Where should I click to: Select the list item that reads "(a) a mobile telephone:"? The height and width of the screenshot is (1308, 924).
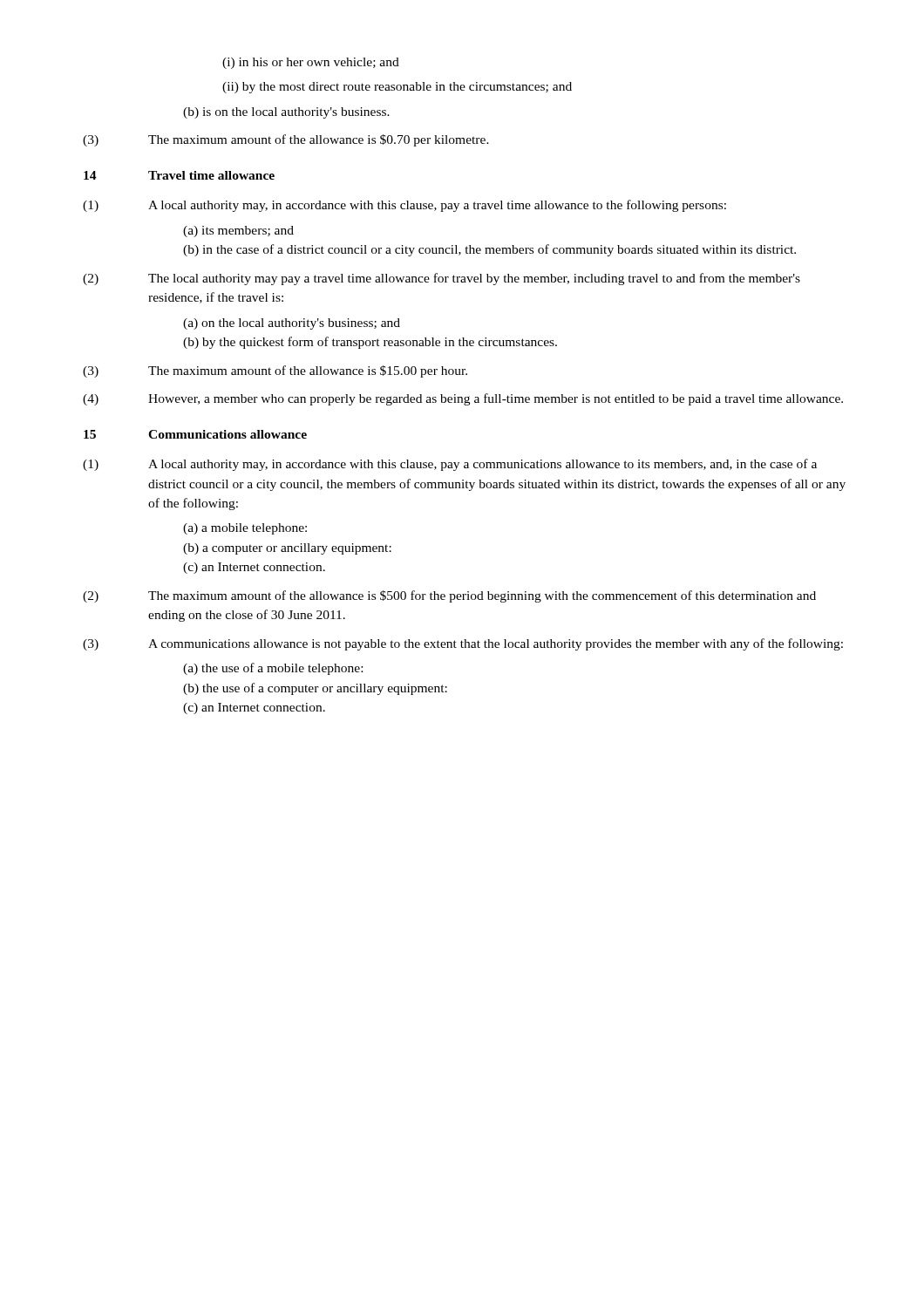246,528
